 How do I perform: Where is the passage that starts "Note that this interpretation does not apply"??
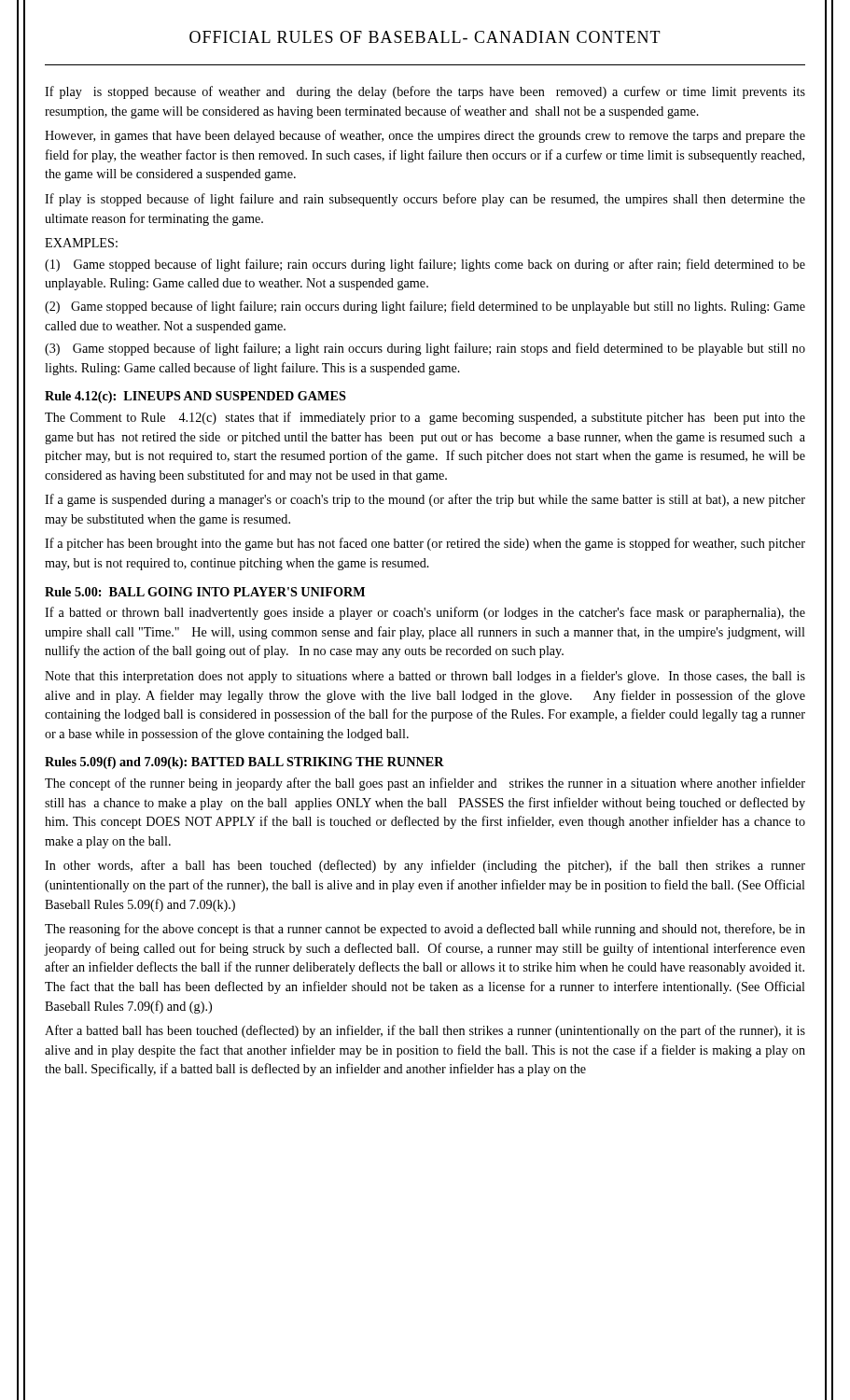point(425,705)
